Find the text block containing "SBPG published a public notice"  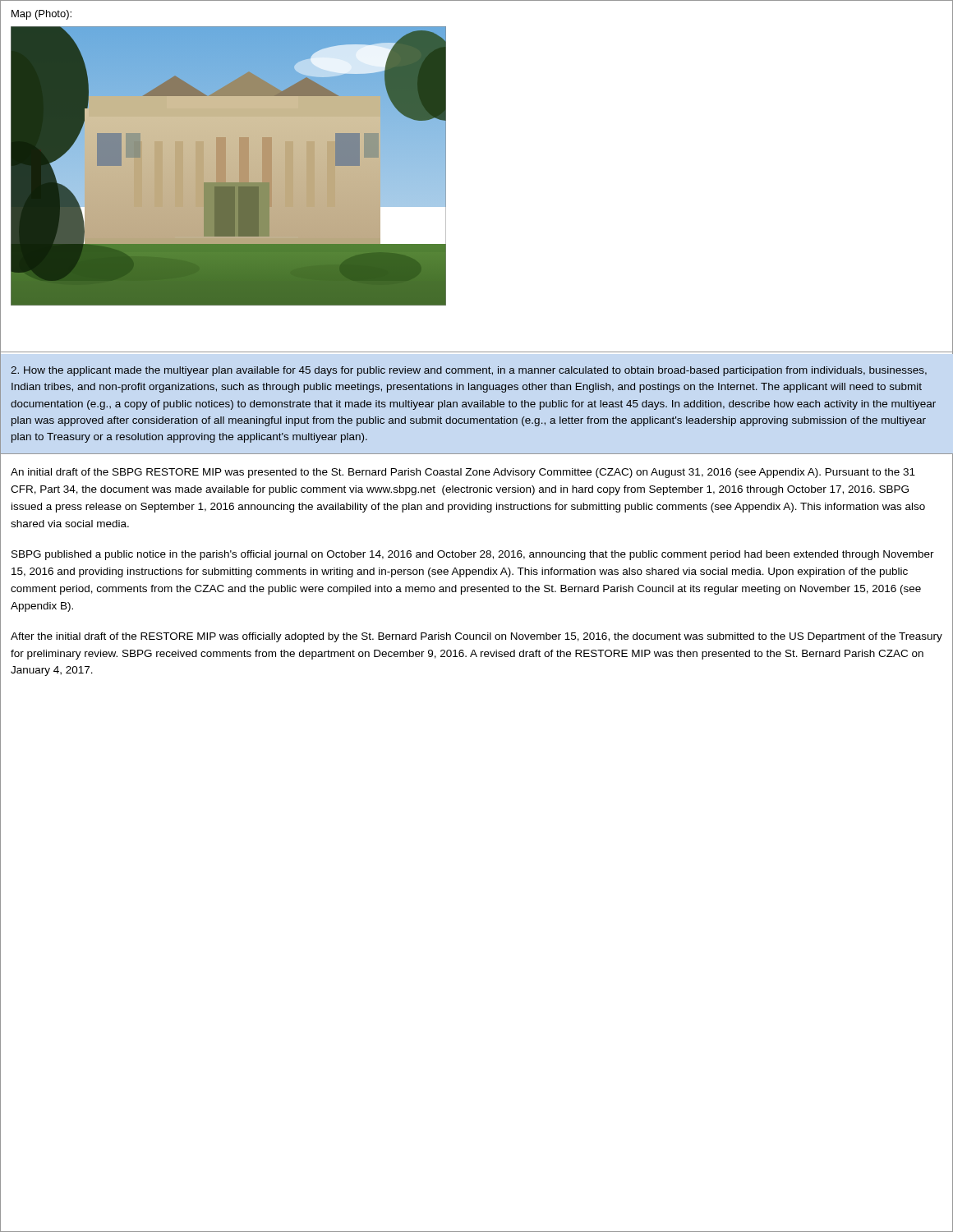coord(472,580)
